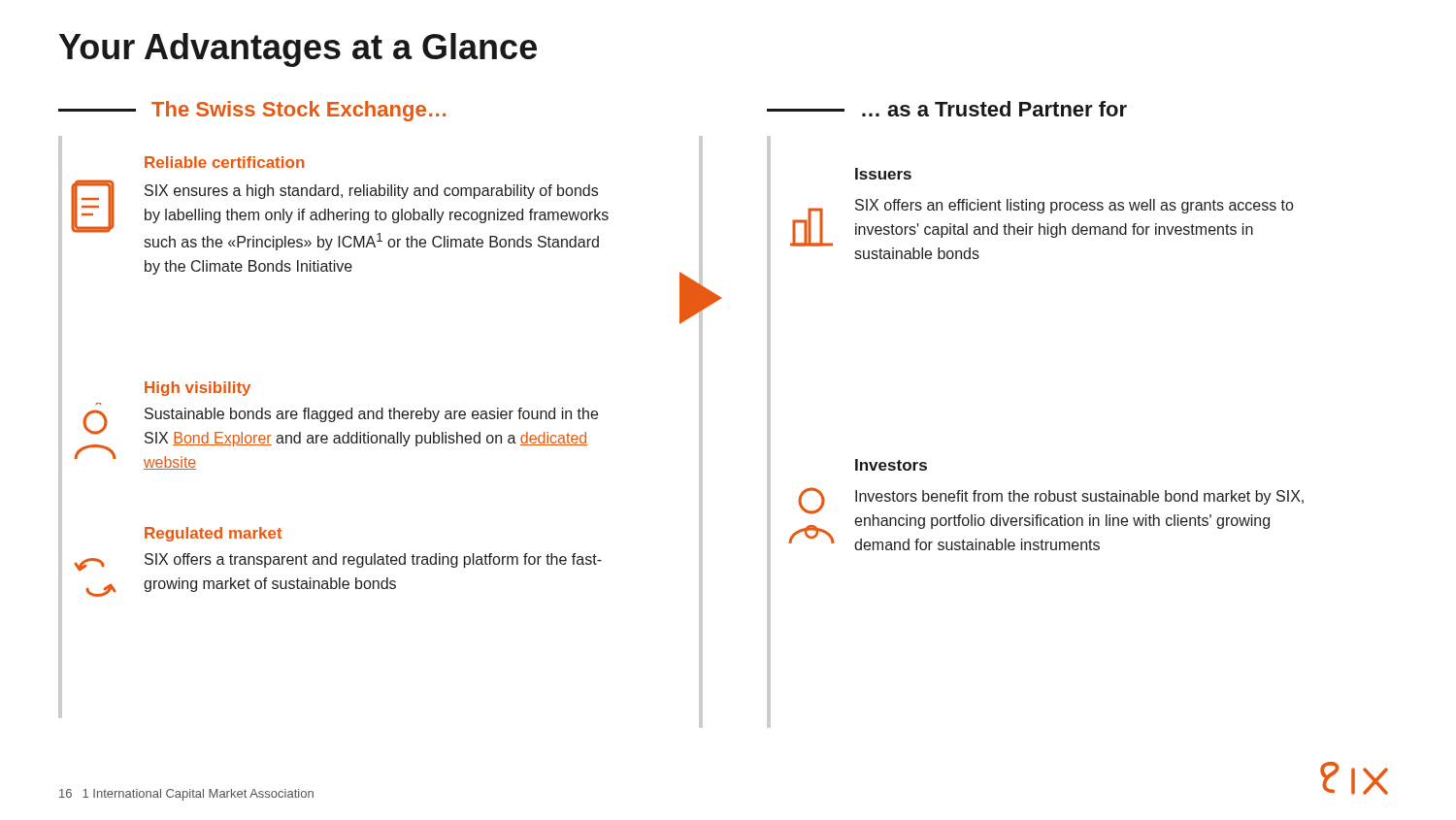Find the title with the text "Your Advantages at a"
The image size is (1456, 820).
pos(298,47)
